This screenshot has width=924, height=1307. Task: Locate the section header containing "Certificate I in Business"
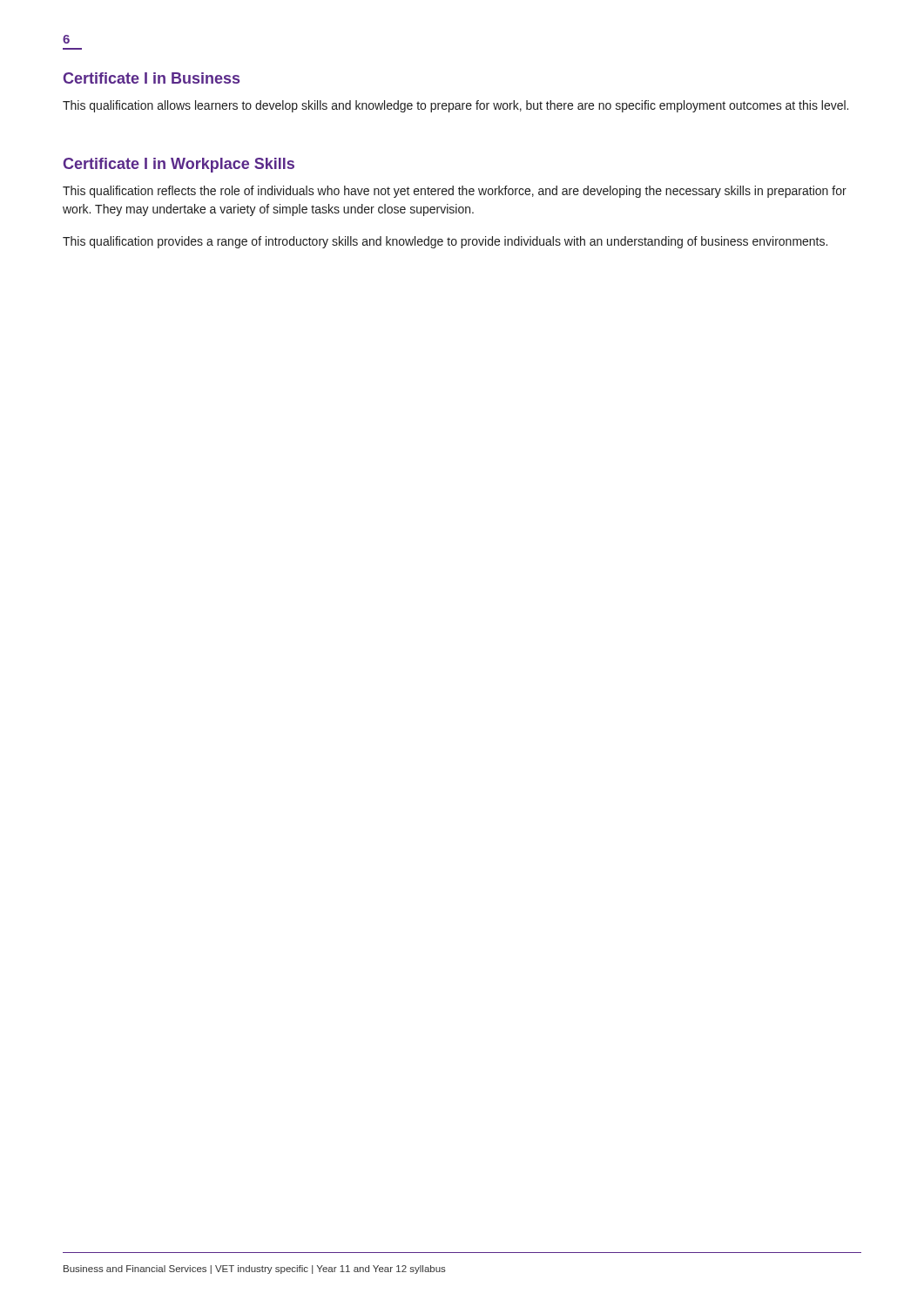click(152, 78)
